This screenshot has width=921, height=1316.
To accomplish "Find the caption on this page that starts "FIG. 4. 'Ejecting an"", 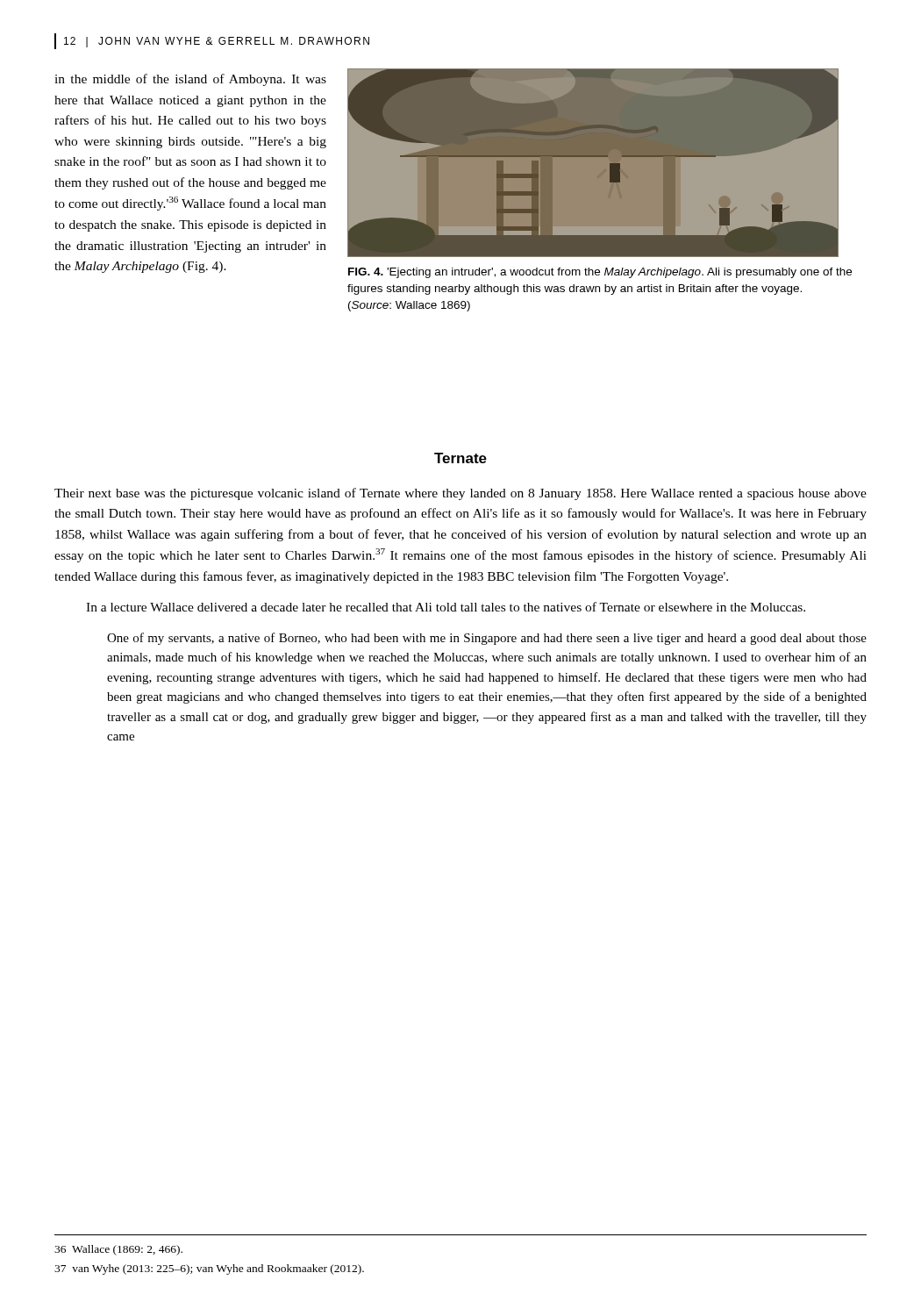I will 600,288.
